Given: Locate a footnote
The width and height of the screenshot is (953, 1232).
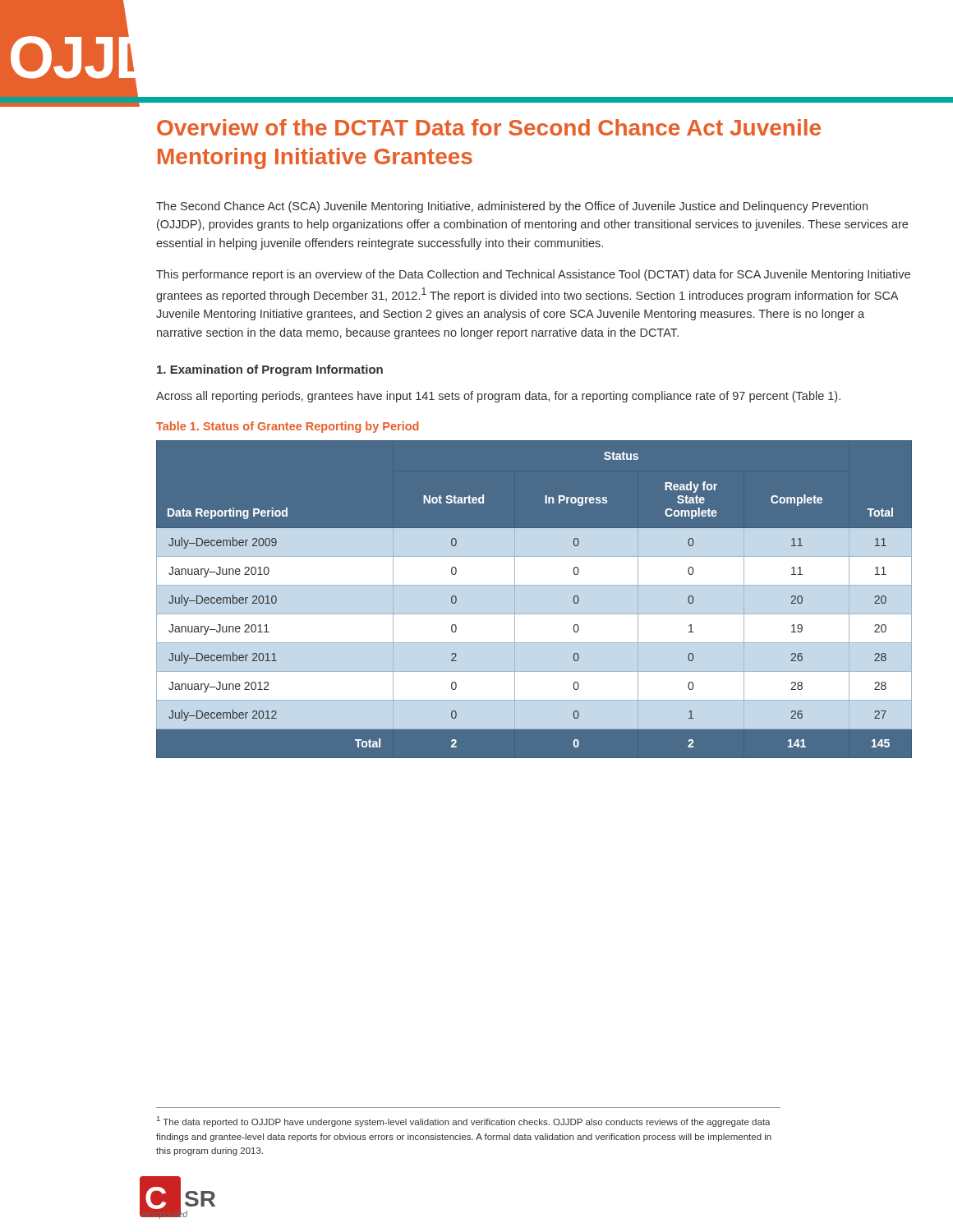Looking at the screenshot, I should coord(464,1135).
